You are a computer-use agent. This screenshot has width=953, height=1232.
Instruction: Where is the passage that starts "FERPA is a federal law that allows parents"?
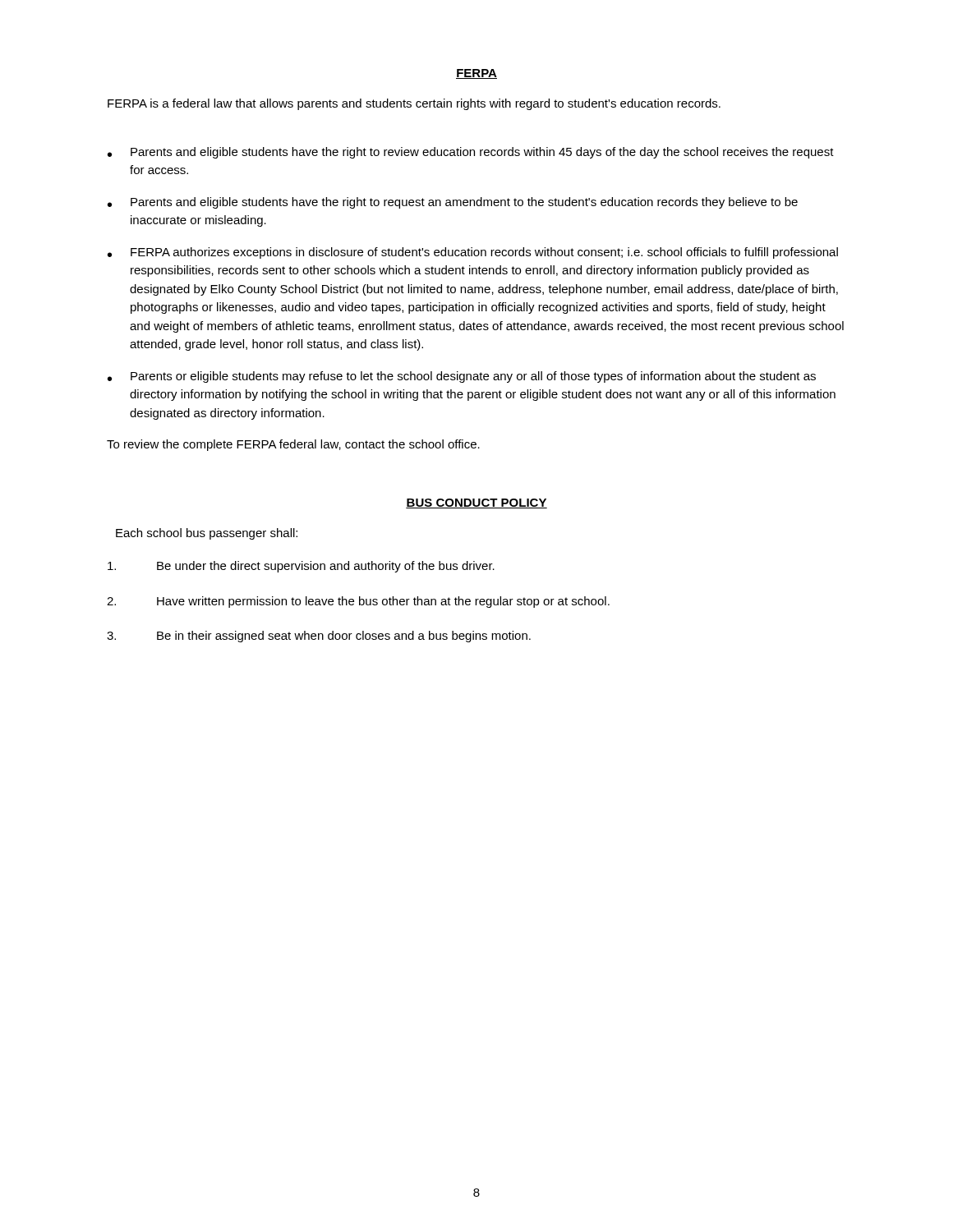pos(414,103)
